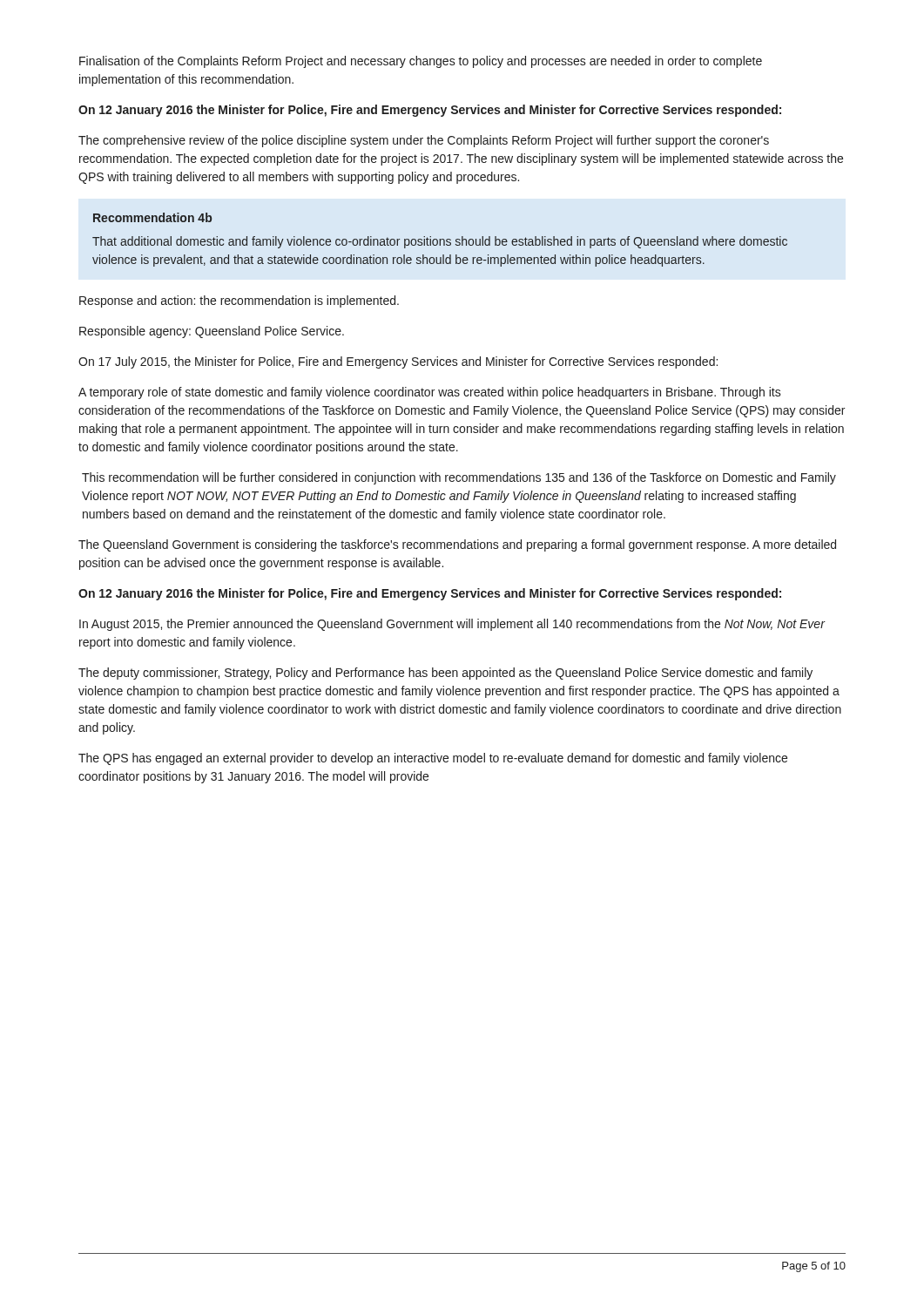Image resolution: width=924 pixels, height=1307 pixels.
Task: Click on the text block that reads "The Queensland Government is considering the taskforce's"
Action: pos(458,554)
